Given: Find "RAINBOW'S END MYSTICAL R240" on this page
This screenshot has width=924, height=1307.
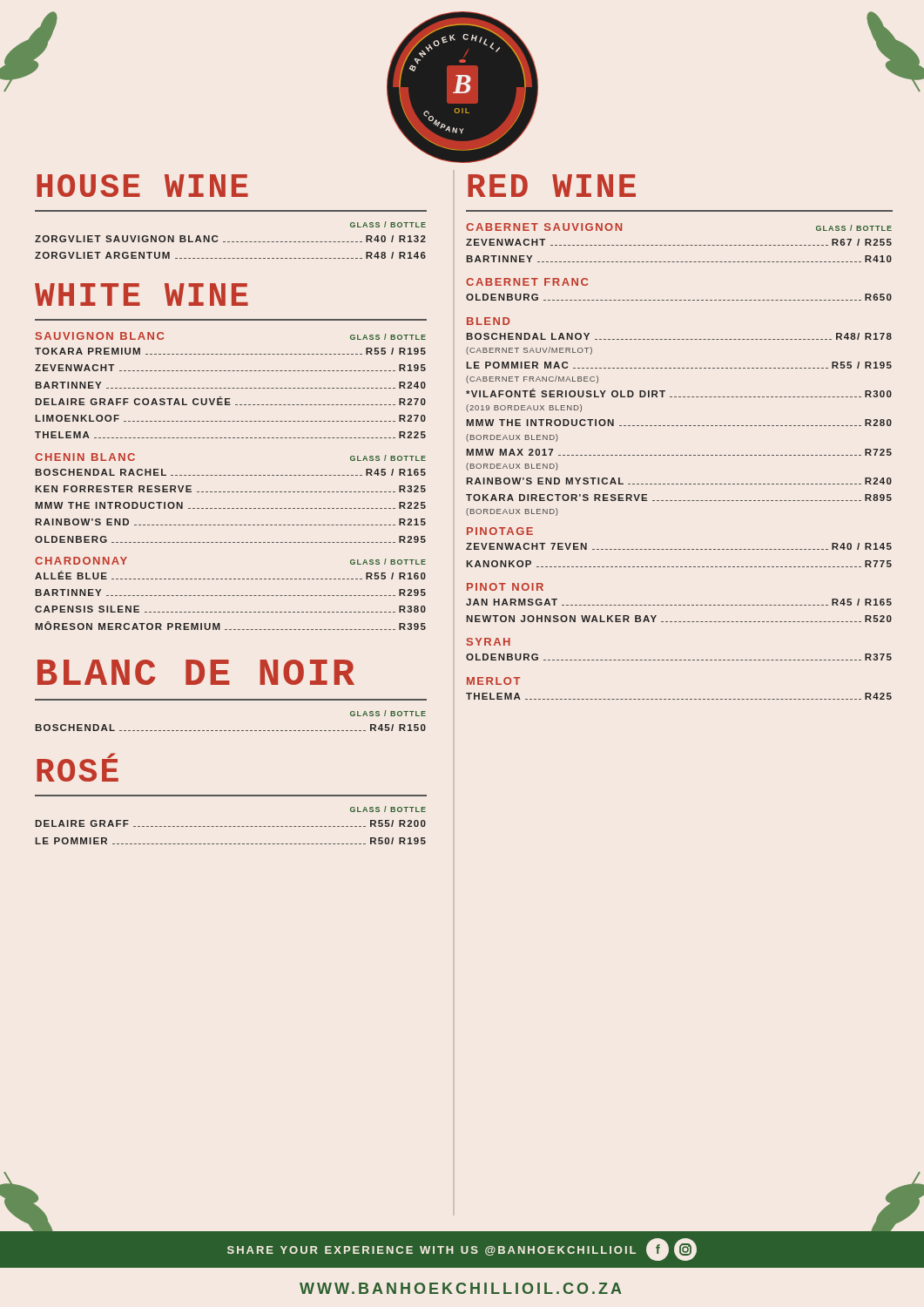Looking at the screenshot, I should tap(679, 481).
